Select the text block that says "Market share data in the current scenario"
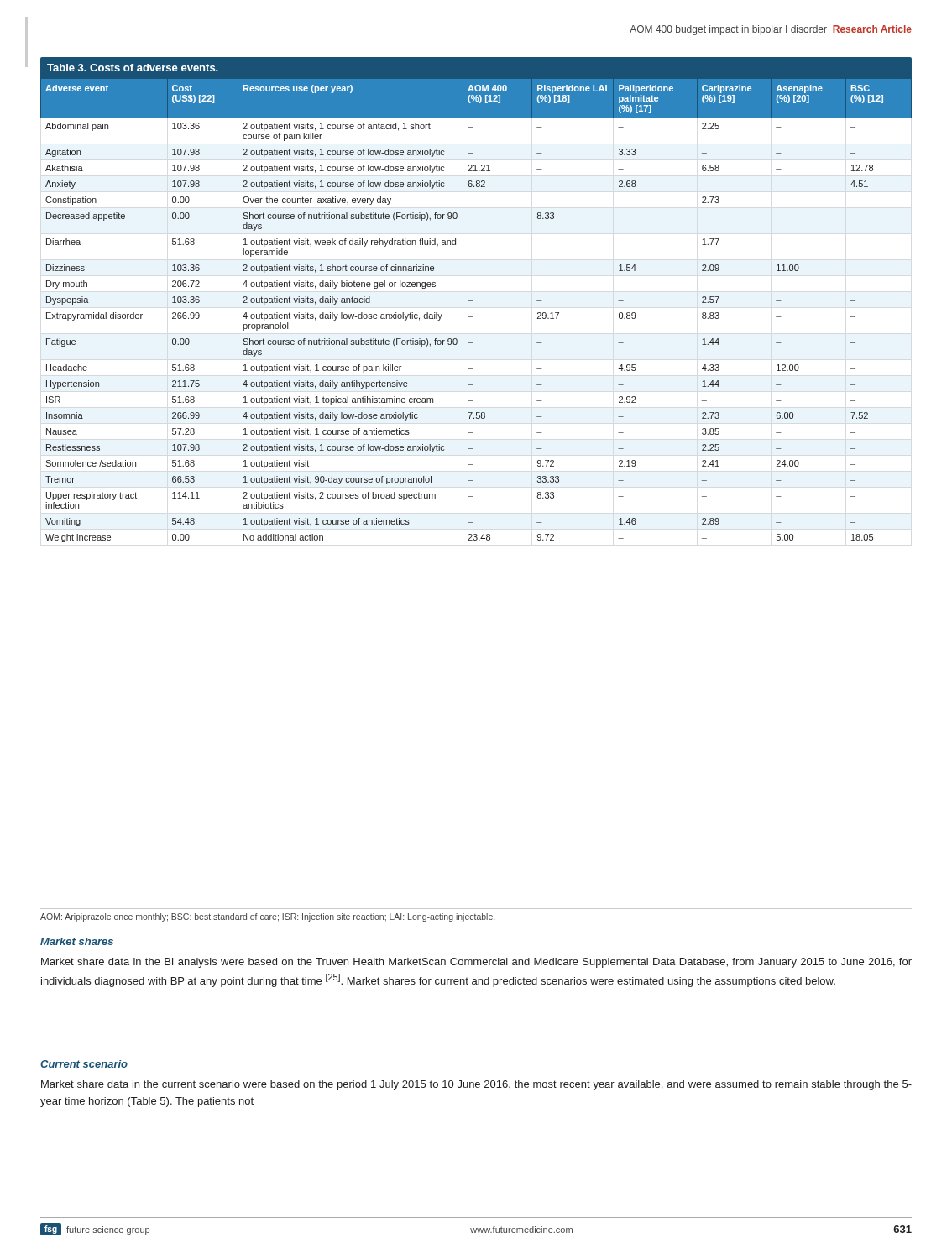This screenshot has width=952, height=1259. click(476, 1092)
